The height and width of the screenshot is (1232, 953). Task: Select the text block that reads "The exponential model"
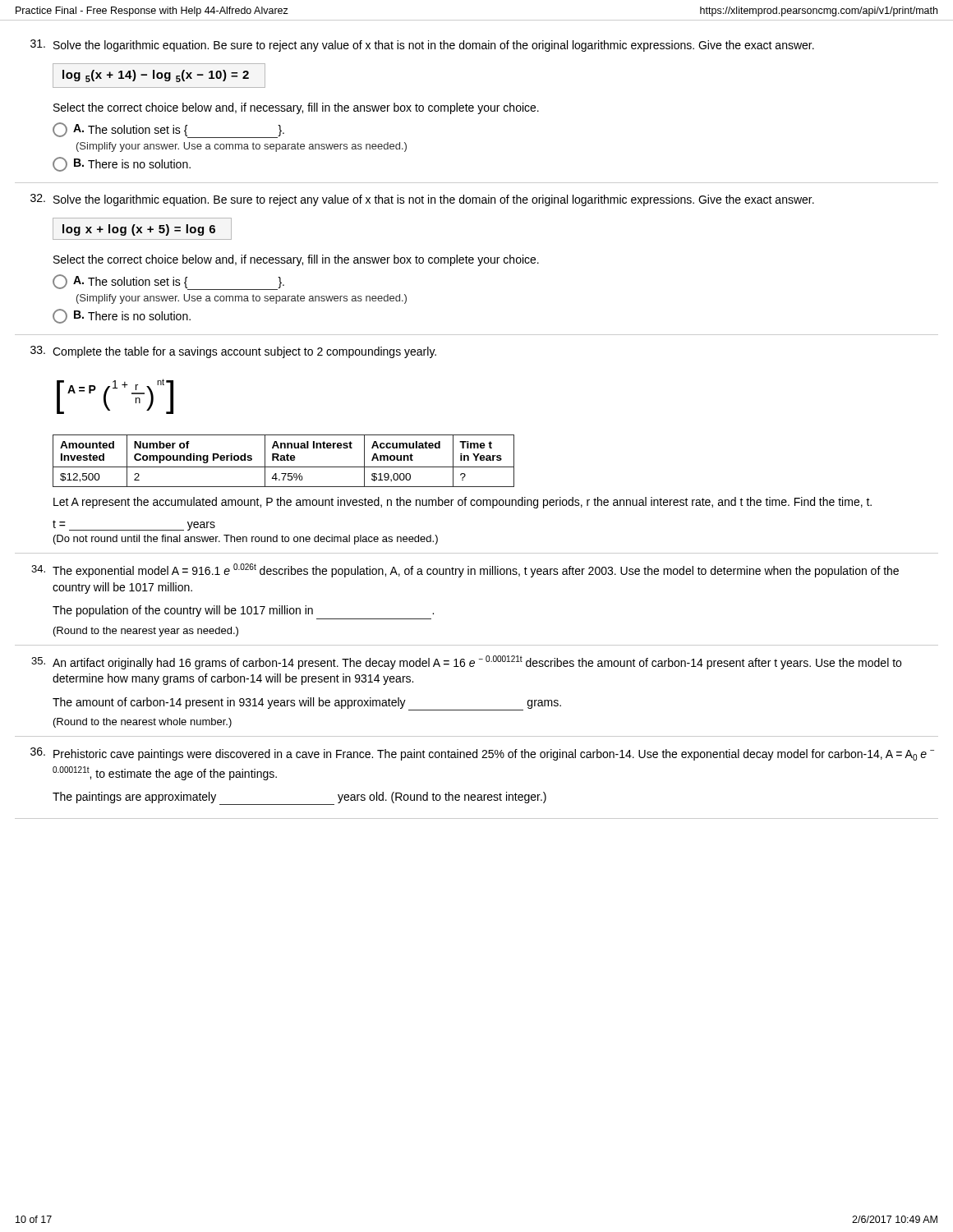click(476, 578)
